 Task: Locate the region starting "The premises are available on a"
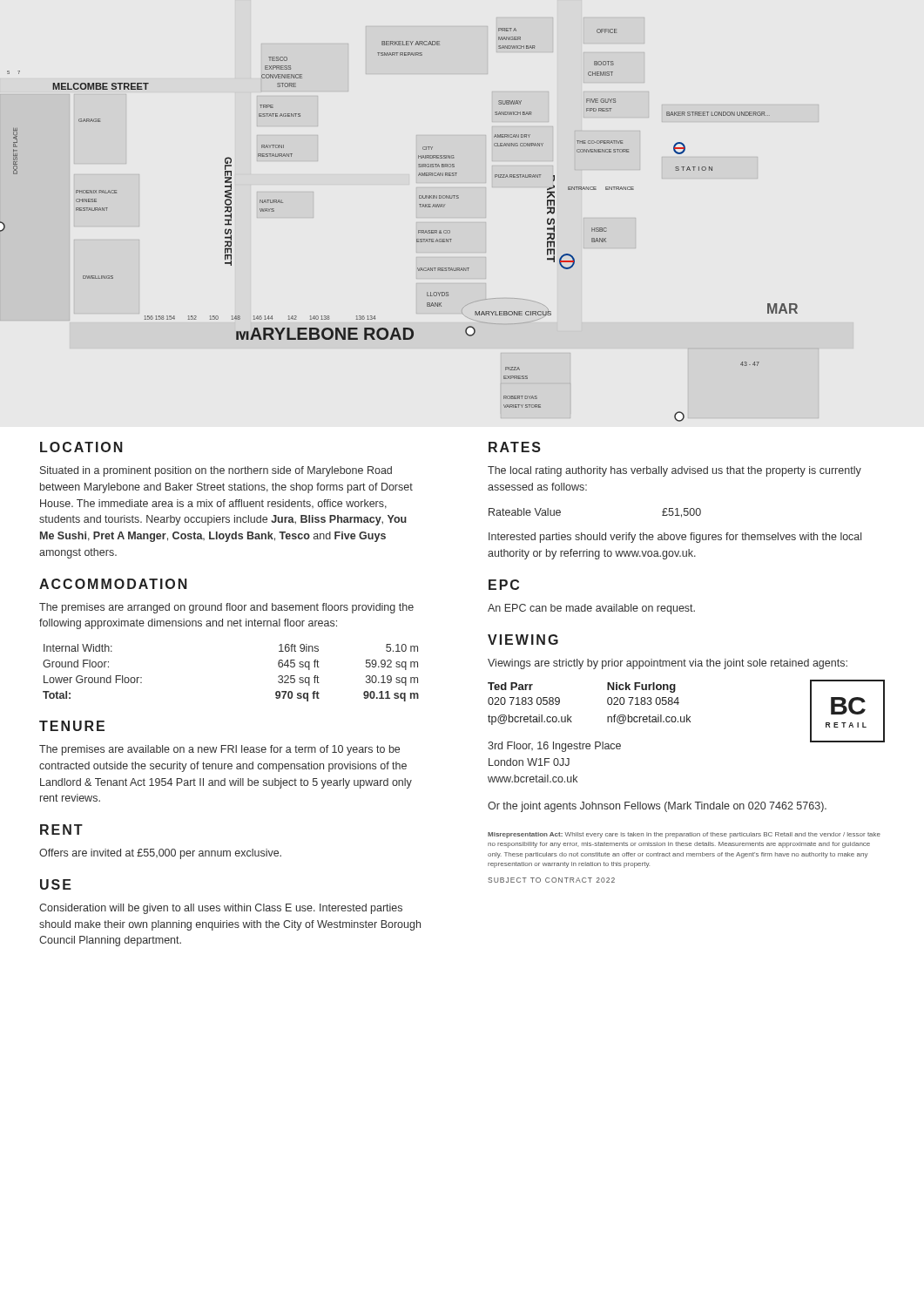225,774
